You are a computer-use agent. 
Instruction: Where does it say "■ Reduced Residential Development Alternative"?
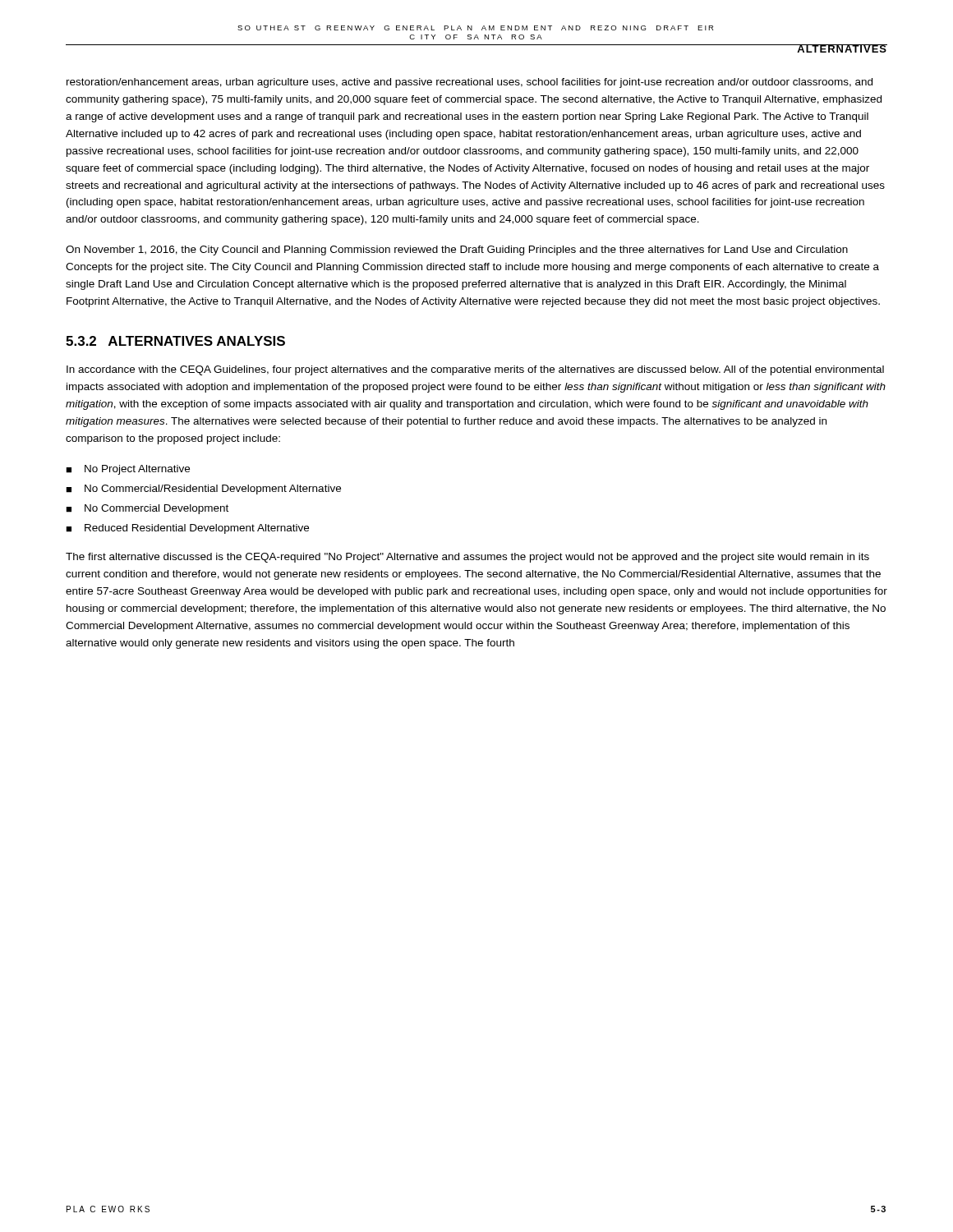(x=187, y=529)
